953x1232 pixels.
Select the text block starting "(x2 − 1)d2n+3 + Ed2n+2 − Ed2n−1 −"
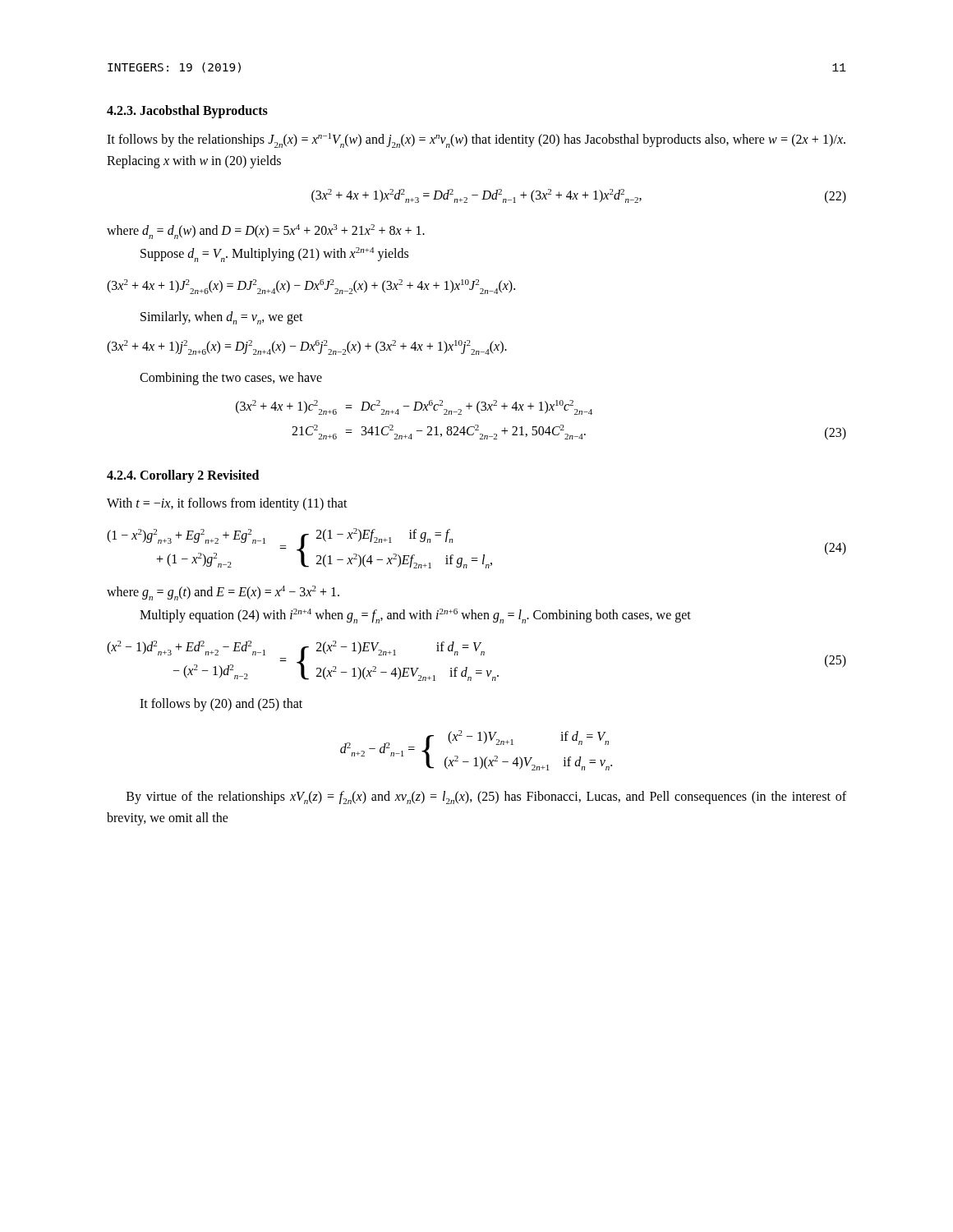tap(476, 661)
